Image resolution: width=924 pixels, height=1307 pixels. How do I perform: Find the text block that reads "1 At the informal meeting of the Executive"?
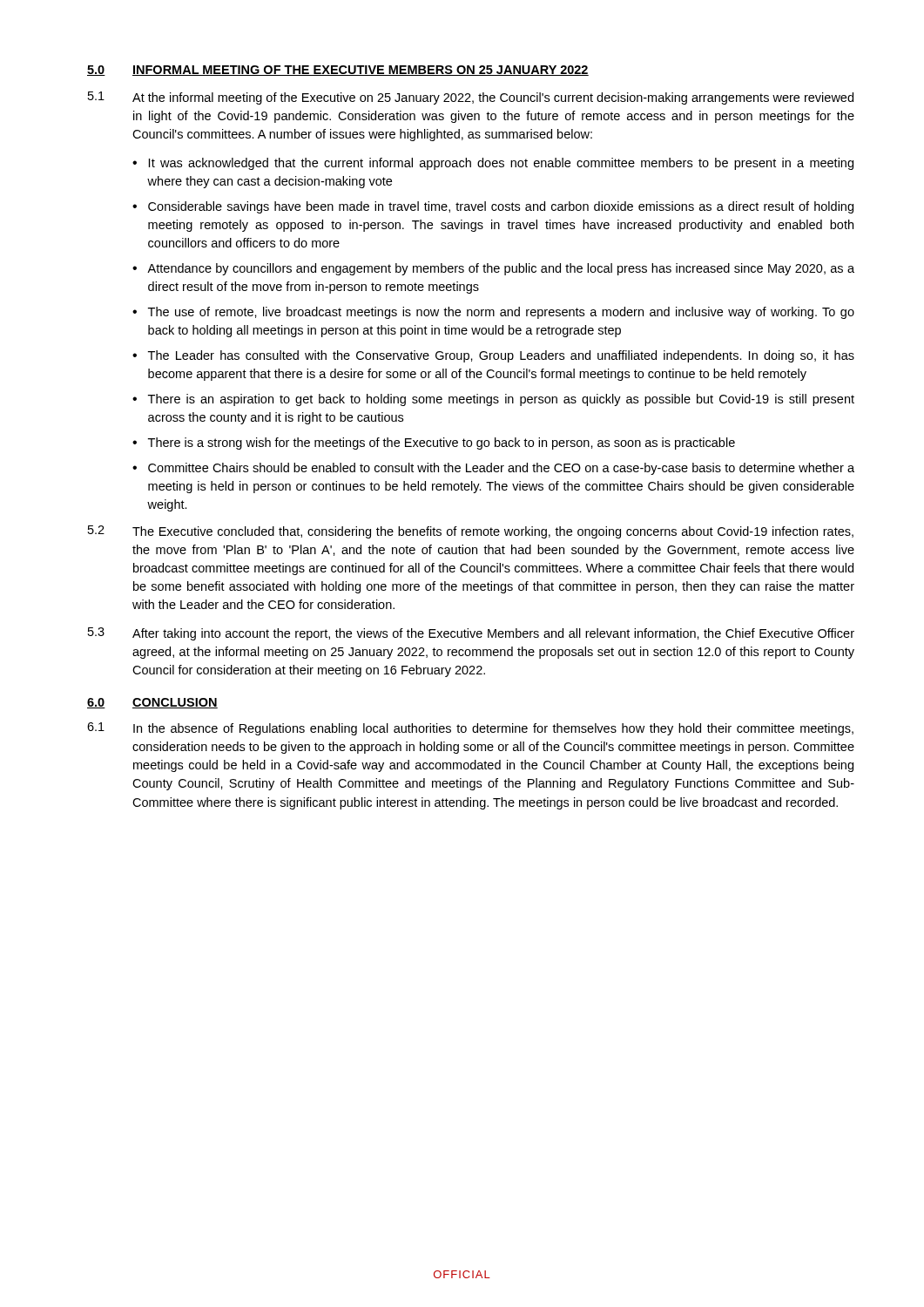(x=471, y=116)
